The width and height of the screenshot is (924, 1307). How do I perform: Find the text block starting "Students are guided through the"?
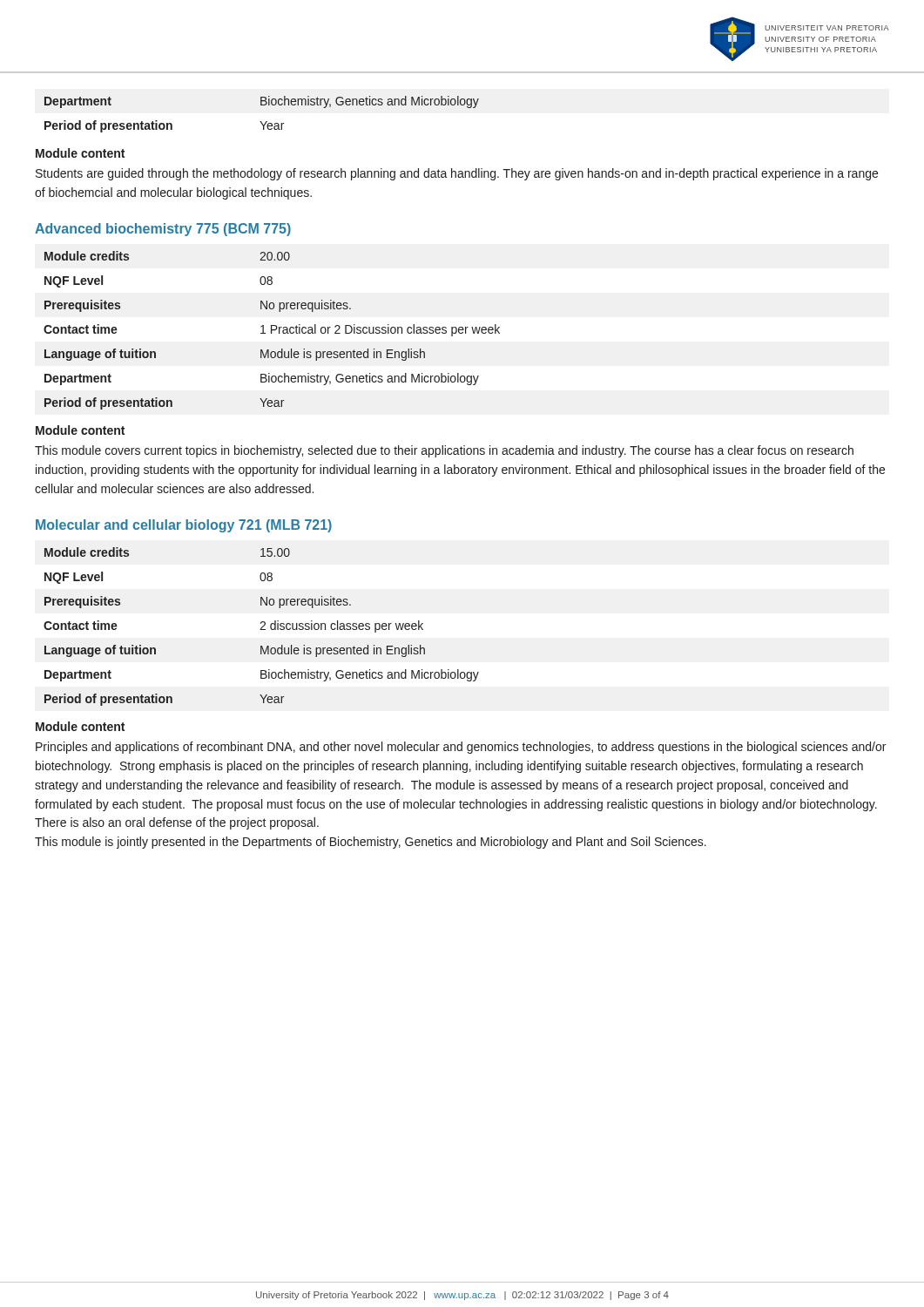click(x=457, y=183)
